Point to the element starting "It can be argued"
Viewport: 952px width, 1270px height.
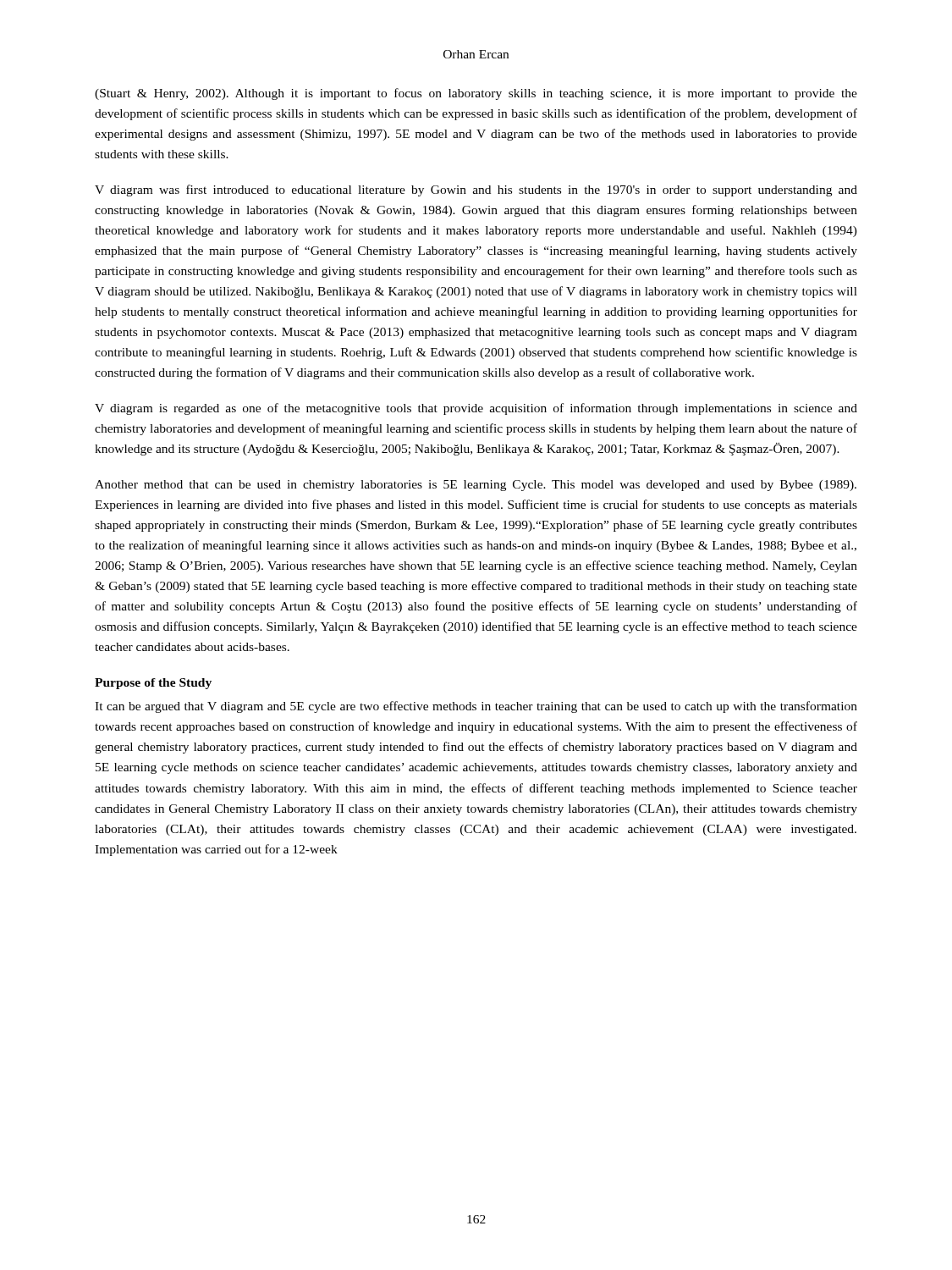[476, 777]
